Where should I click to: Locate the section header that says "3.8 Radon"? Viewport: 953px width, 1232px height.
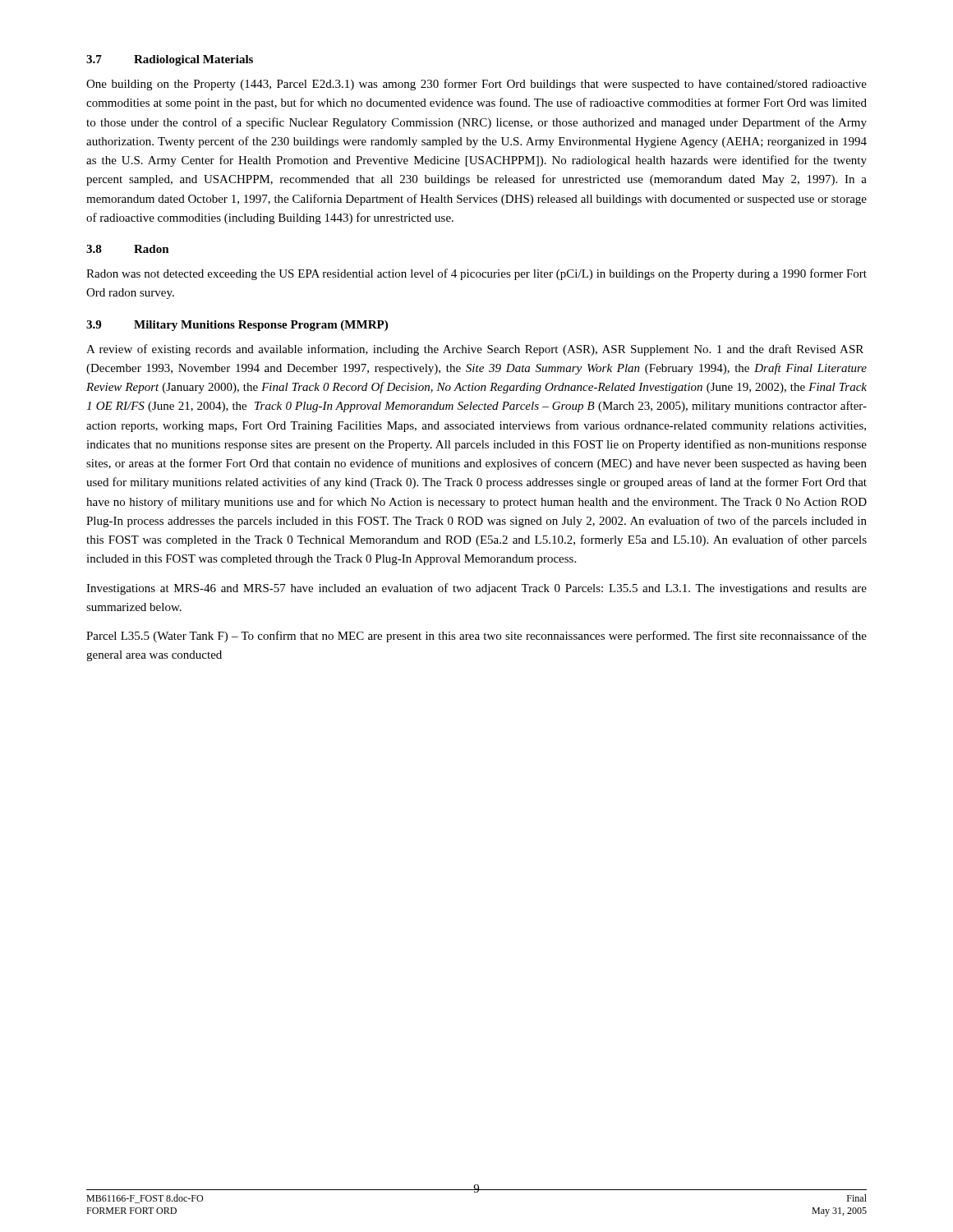click(x=128, y=249)
